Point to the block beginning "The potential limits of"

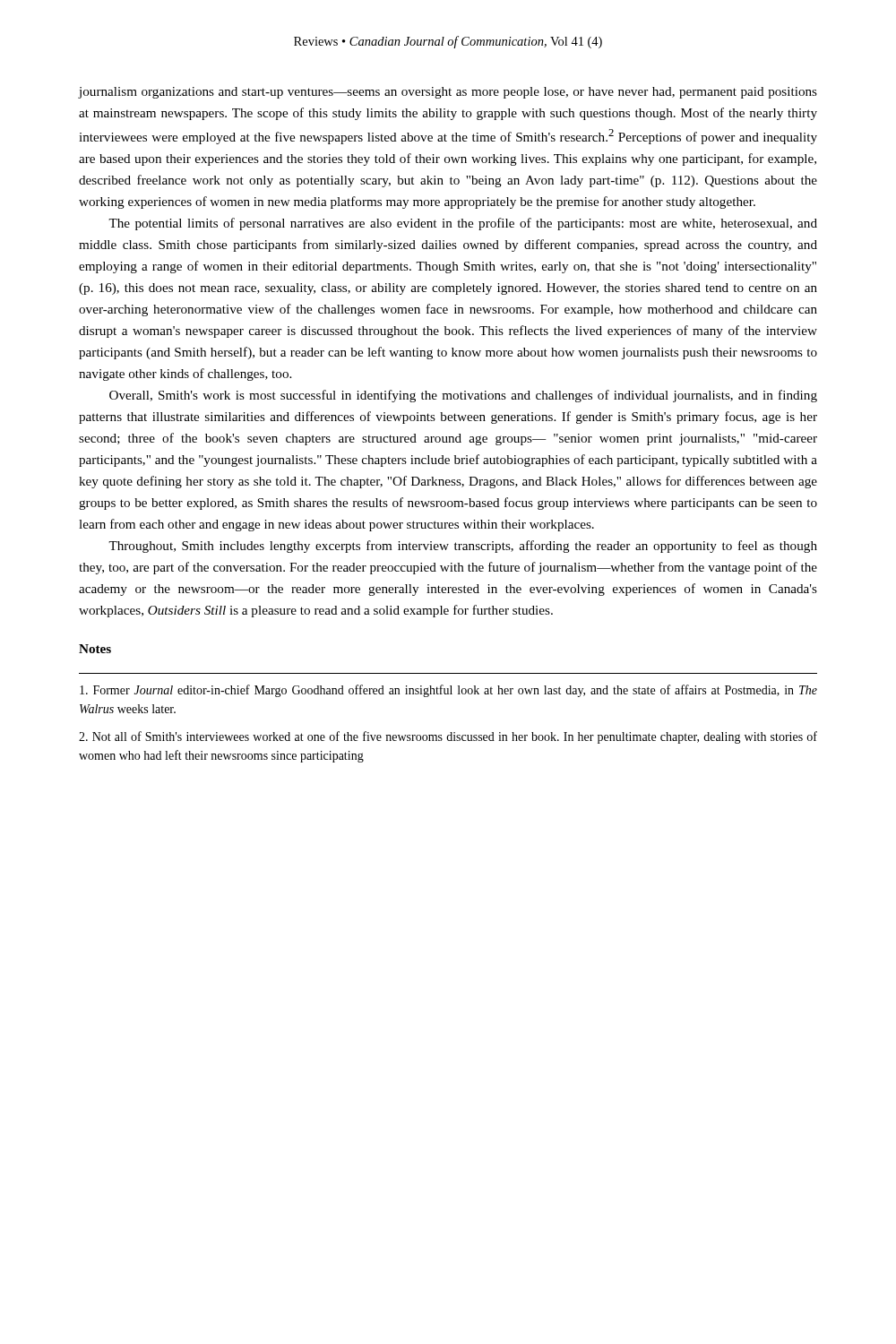[x=448, y=299]
